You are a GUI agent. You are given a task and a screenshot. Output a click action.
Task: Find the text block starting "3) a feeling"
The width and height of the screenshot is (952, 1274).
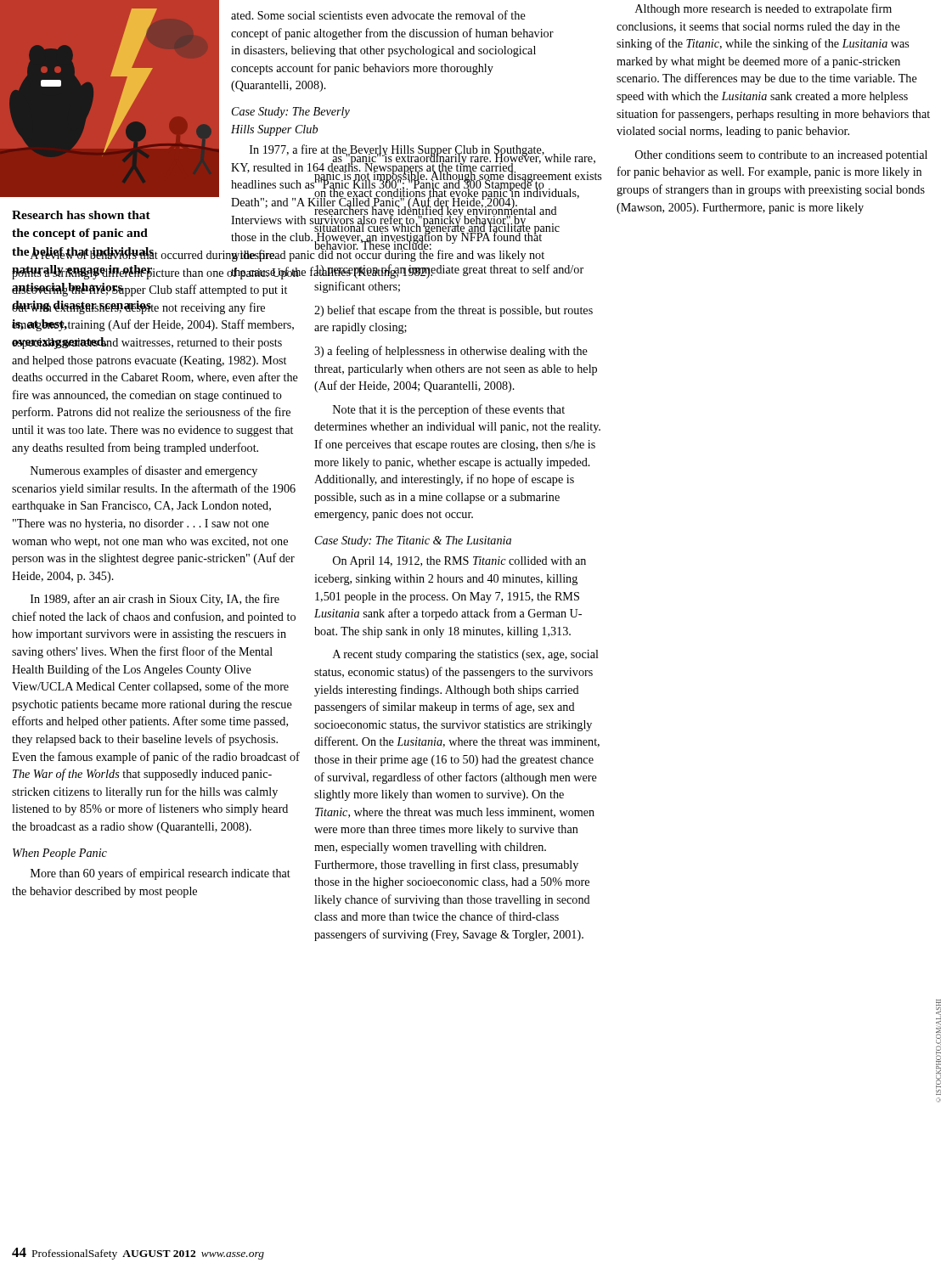[459, 368]
